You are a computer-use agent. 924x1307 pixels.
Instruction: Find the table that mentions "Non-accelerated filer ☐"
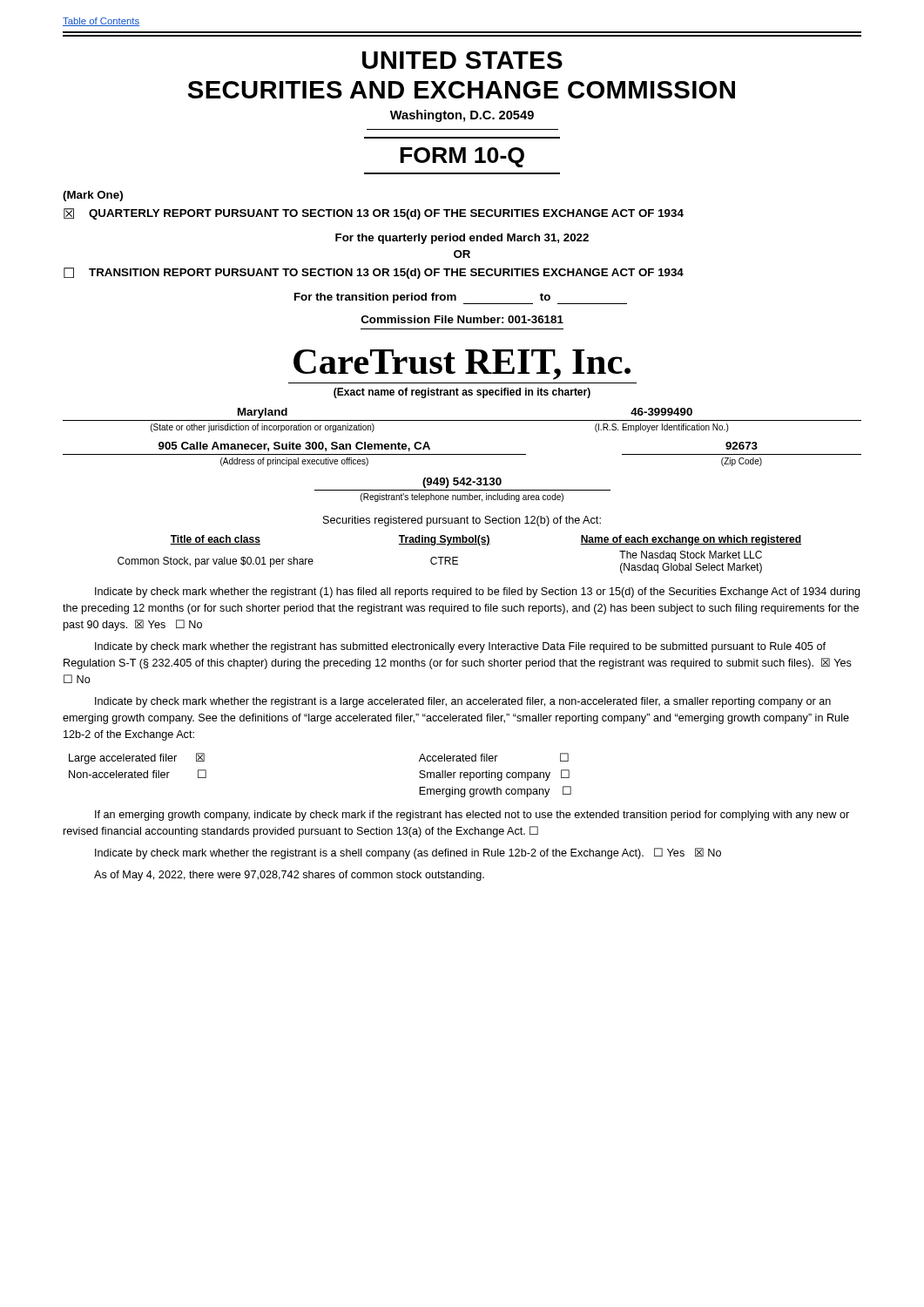(462, 774)
